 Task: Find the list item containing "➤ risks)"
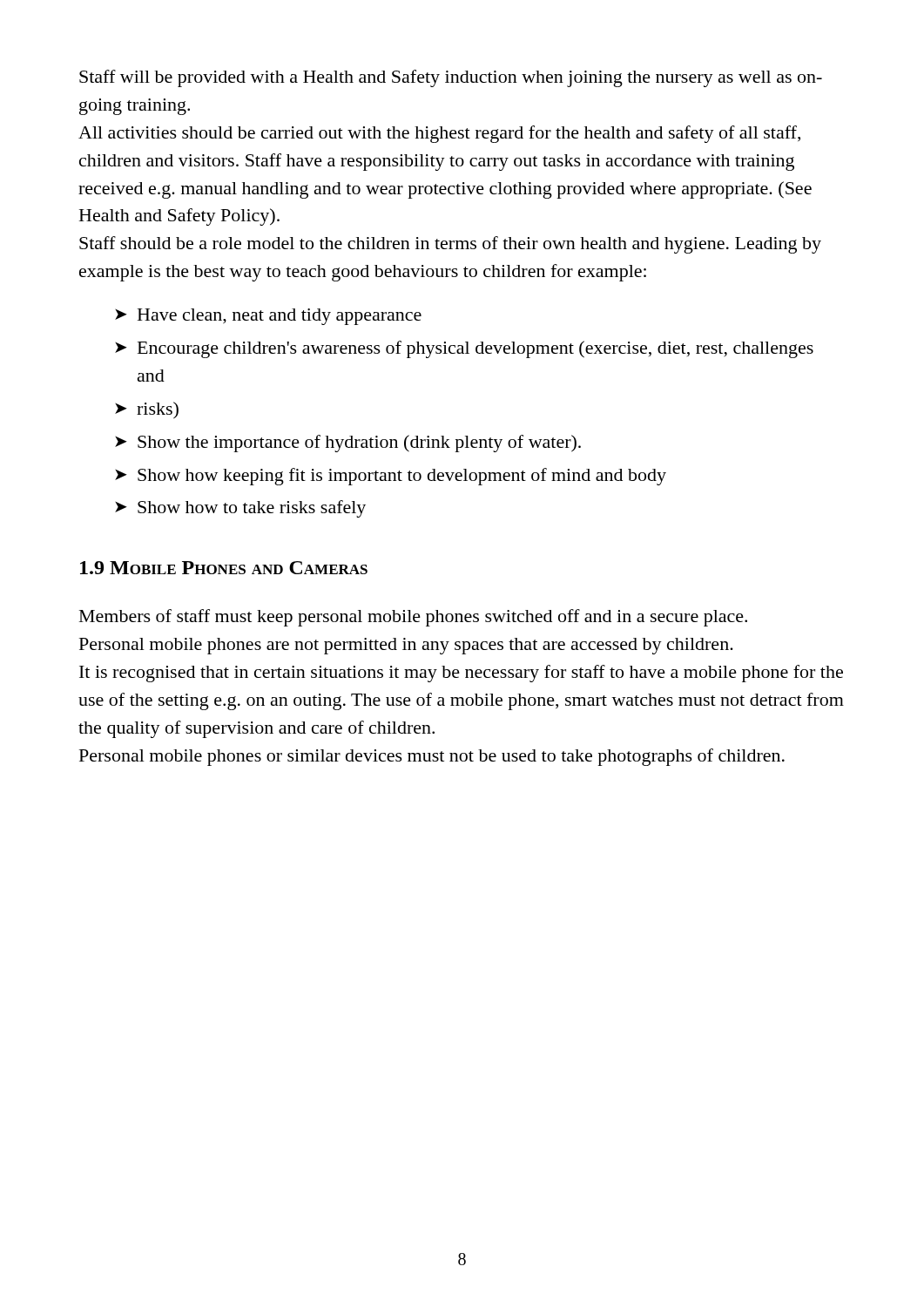tap(147, 410)
